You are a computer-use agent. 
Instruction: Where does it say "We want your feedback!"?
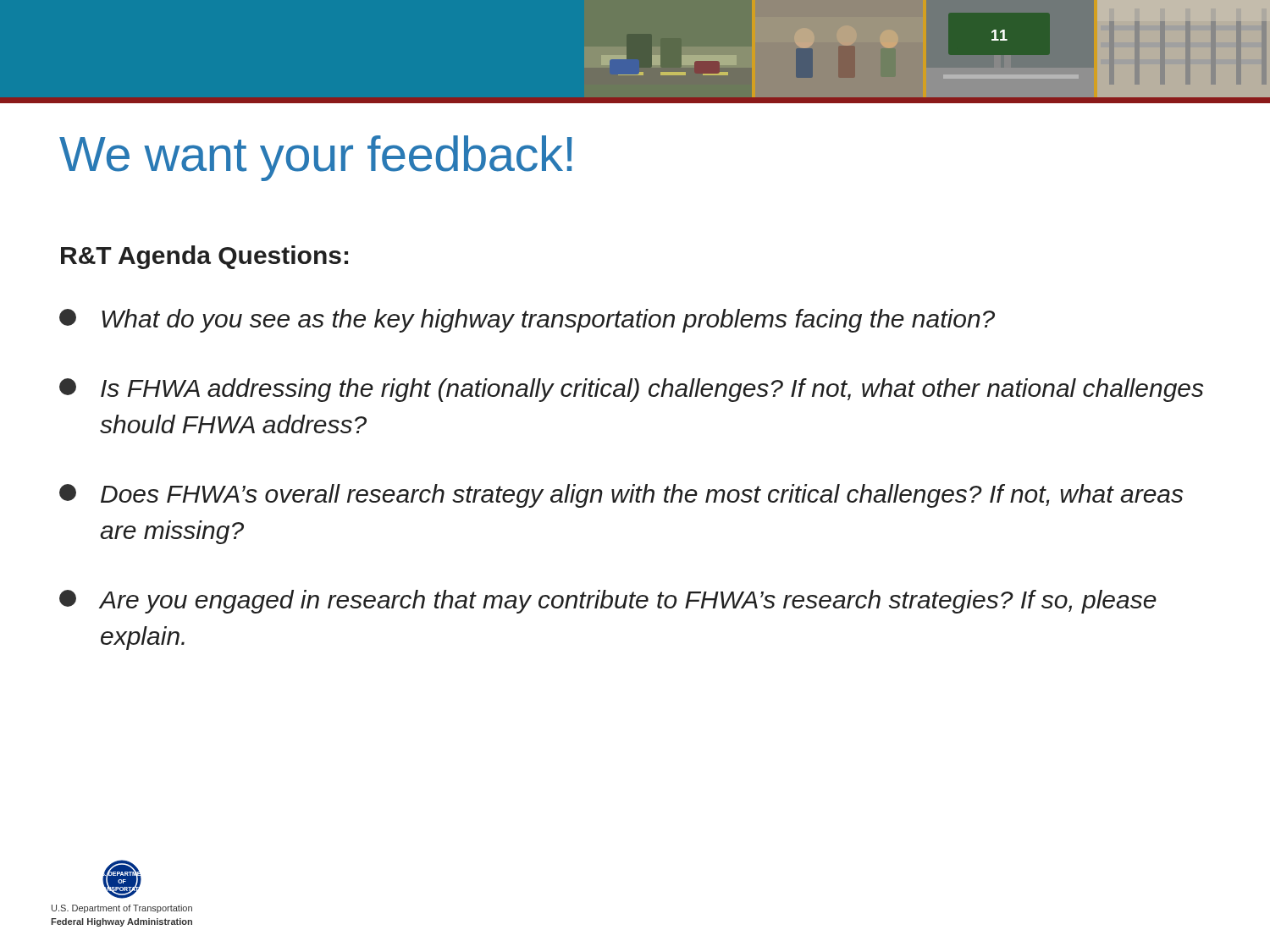318,154
